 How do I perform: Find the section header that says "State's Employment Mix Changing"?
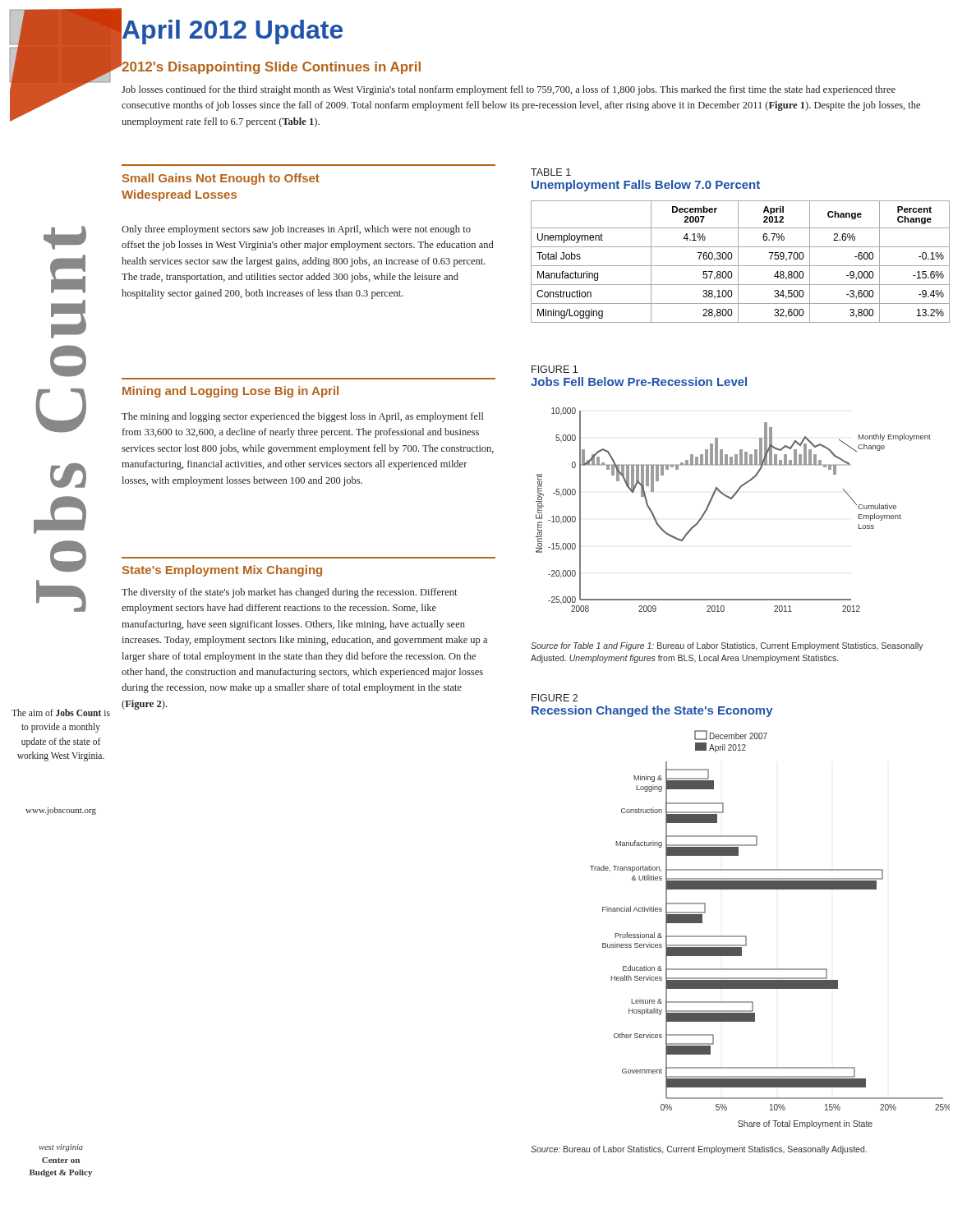coord(308,567)
